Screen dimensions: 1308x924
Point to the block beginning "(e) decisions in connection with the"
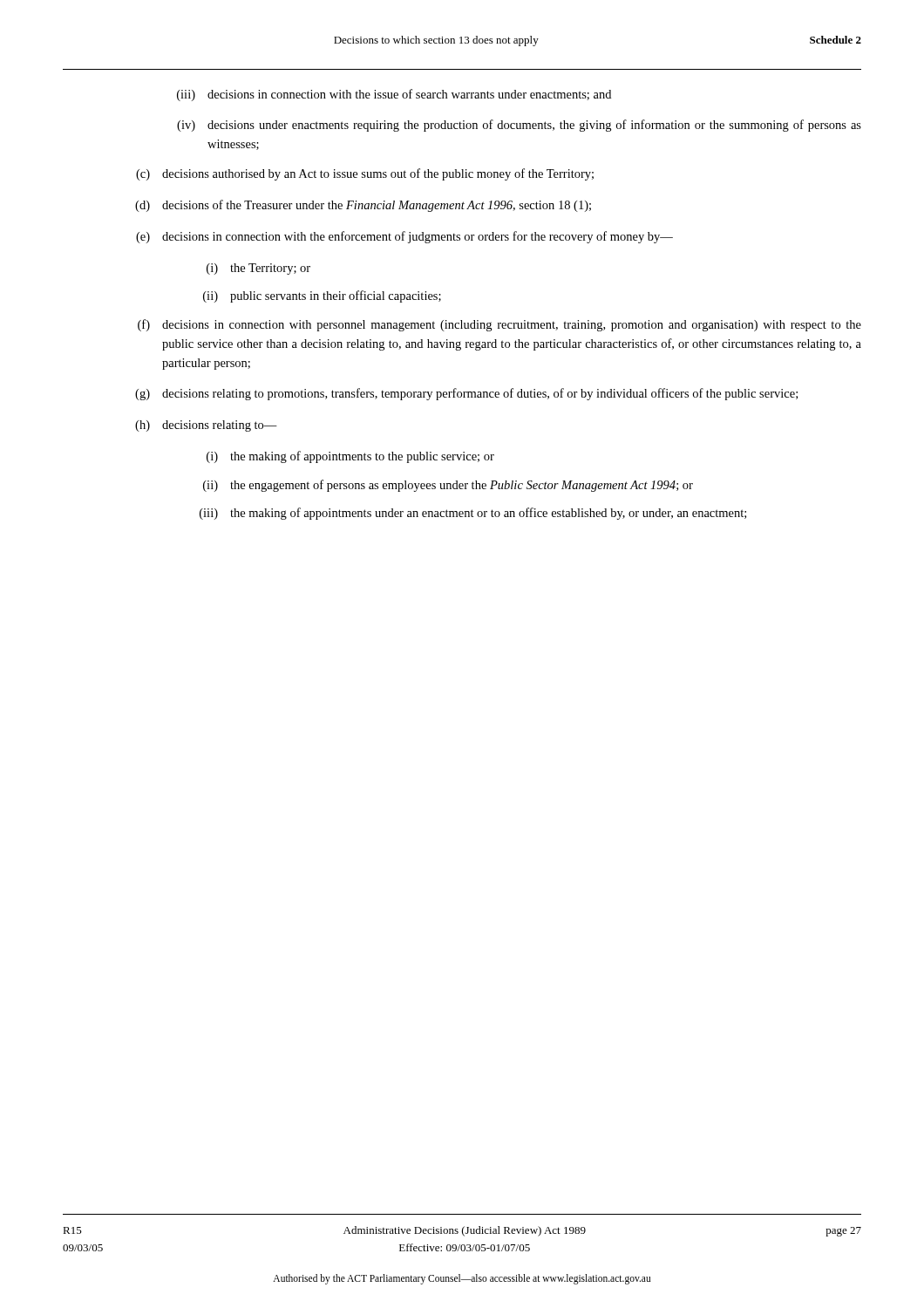pyautogui.click(x=479, y=237)
